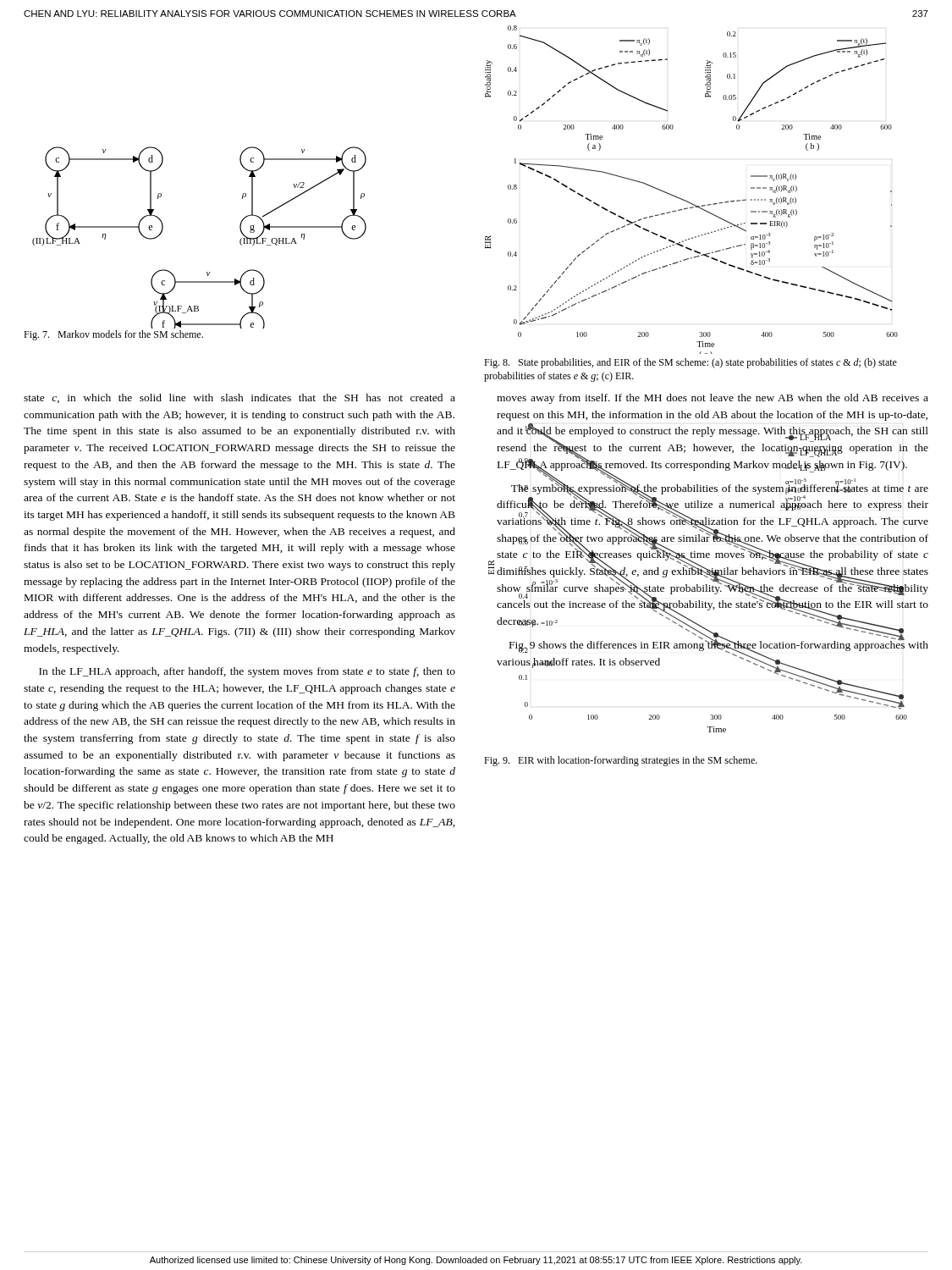The image size is (952, 1270).
Task: Click on the text block with the text "state c, in which"
Action: coord(239,618)
